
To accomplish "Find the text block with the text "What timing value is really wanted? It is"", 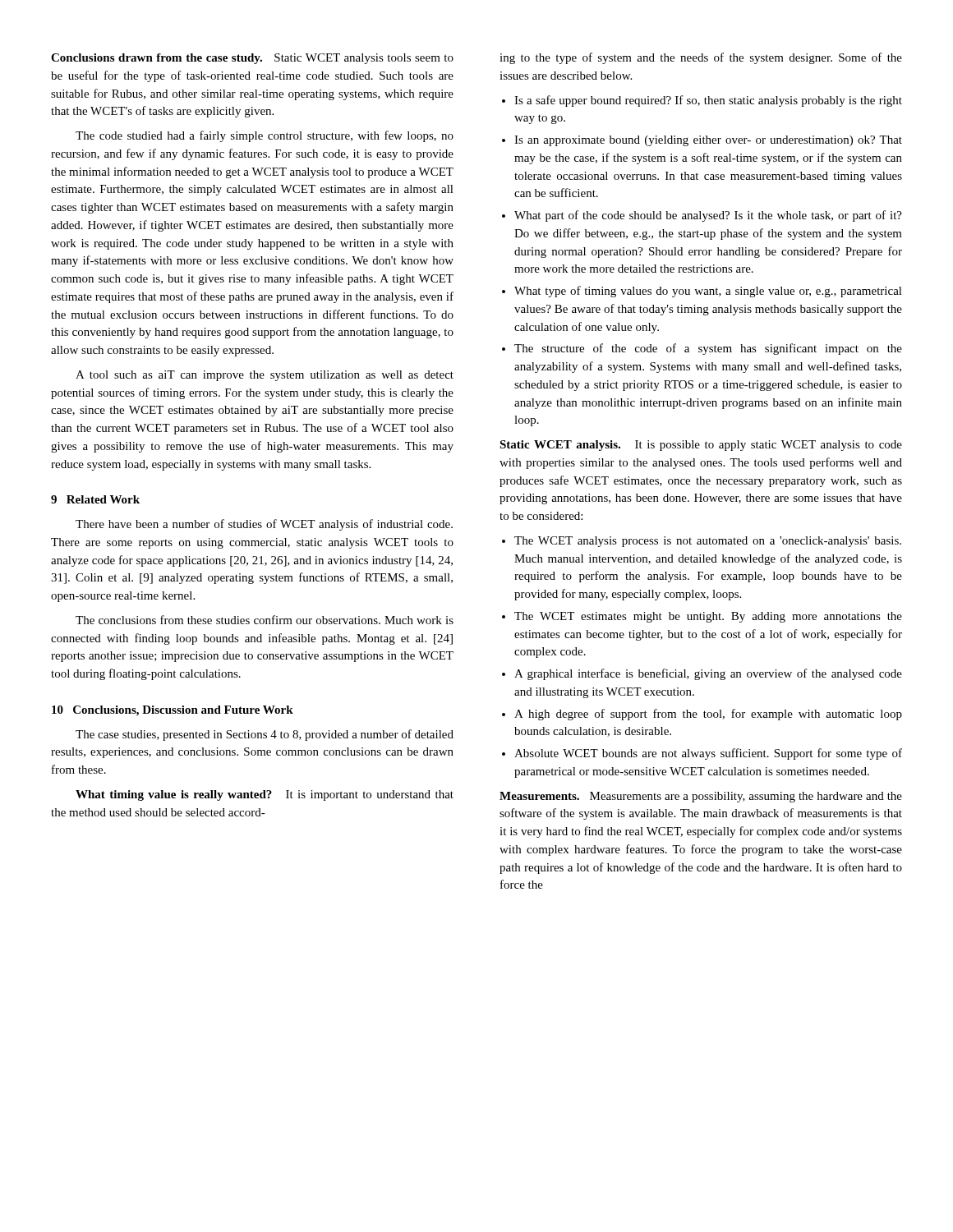I will 252,804.
